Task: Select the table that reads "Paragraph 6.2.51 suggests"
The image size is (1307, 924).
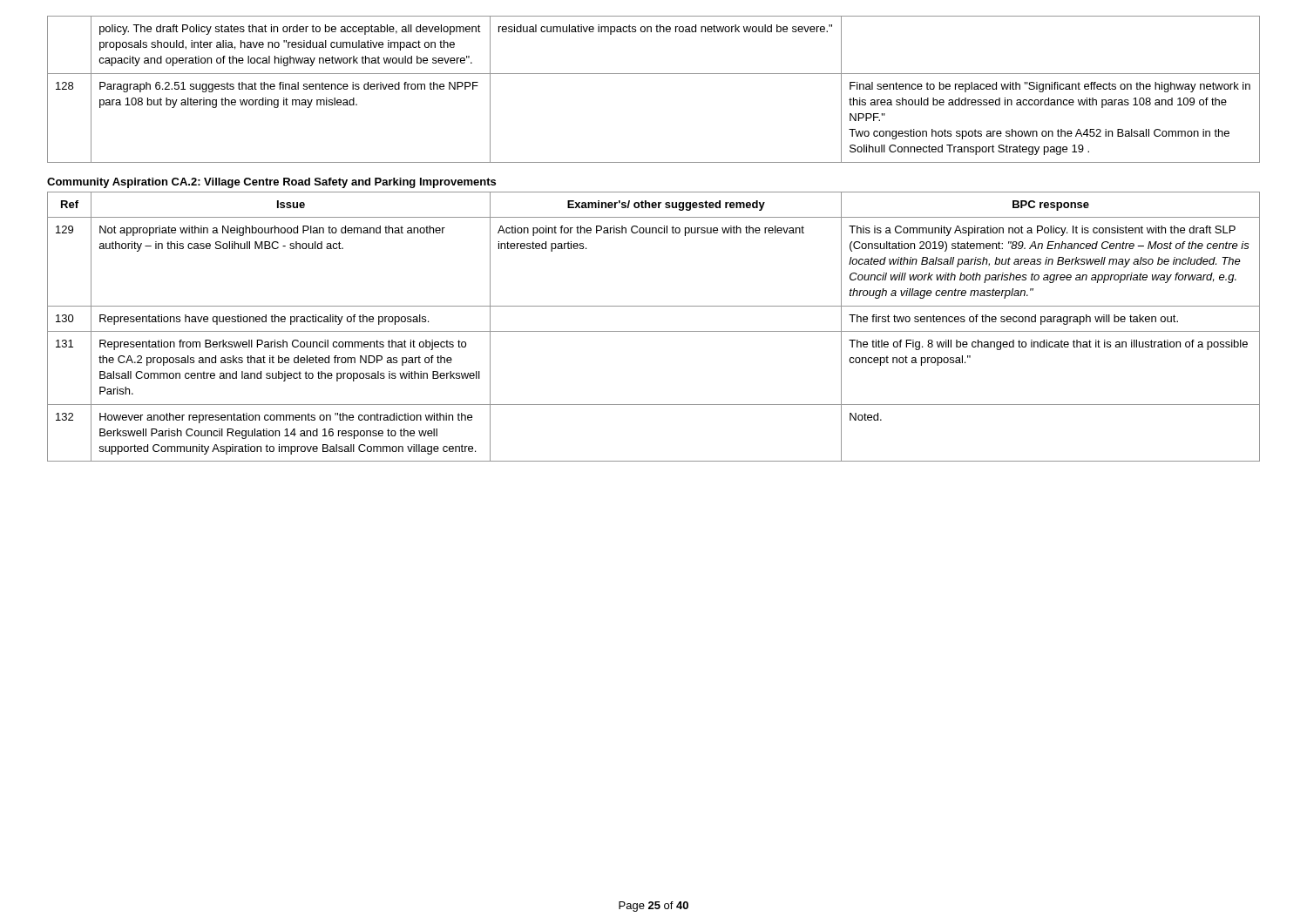Action: 654,89
